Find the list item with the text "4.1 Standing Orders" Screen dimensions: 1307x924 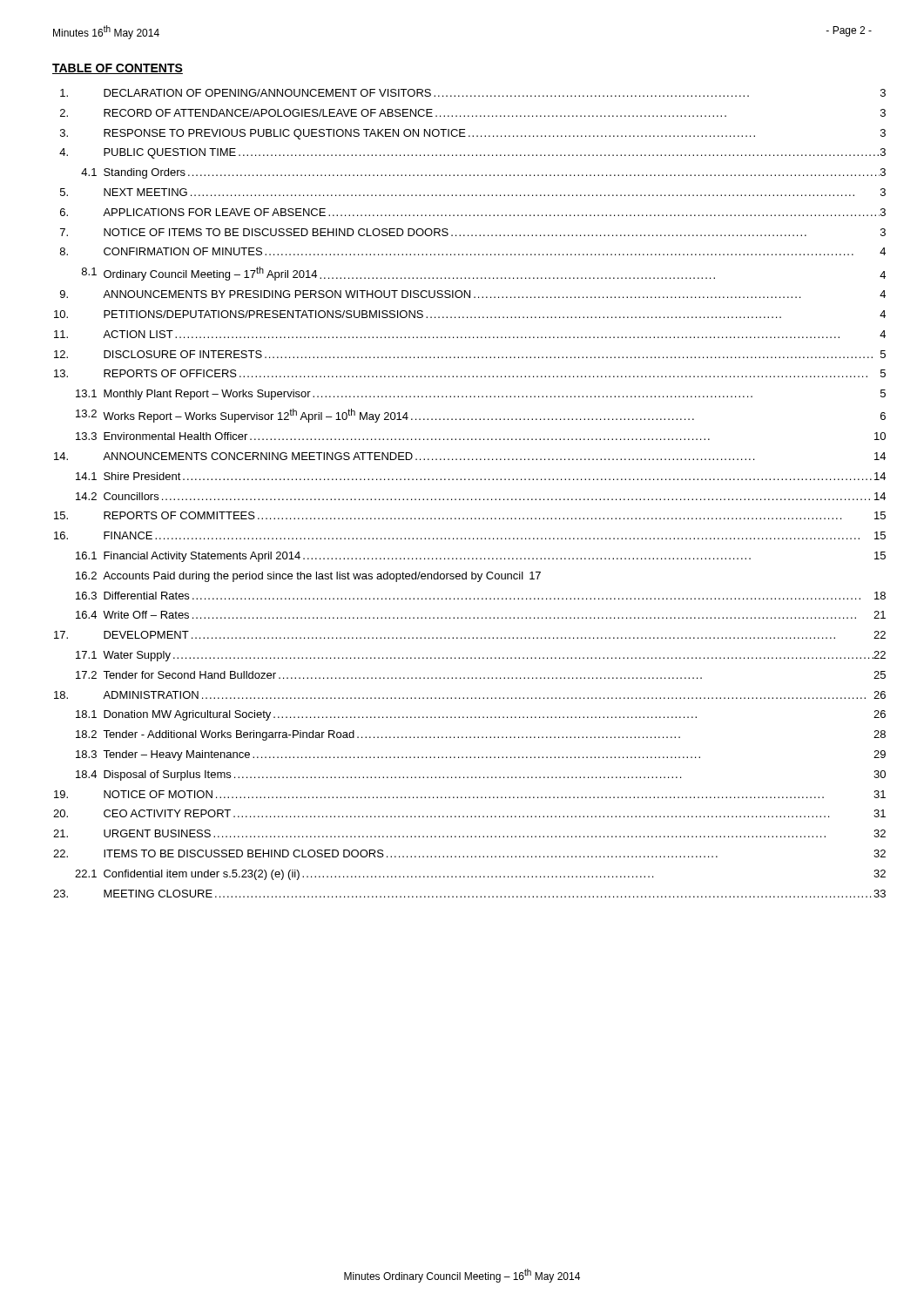(470, 173)
